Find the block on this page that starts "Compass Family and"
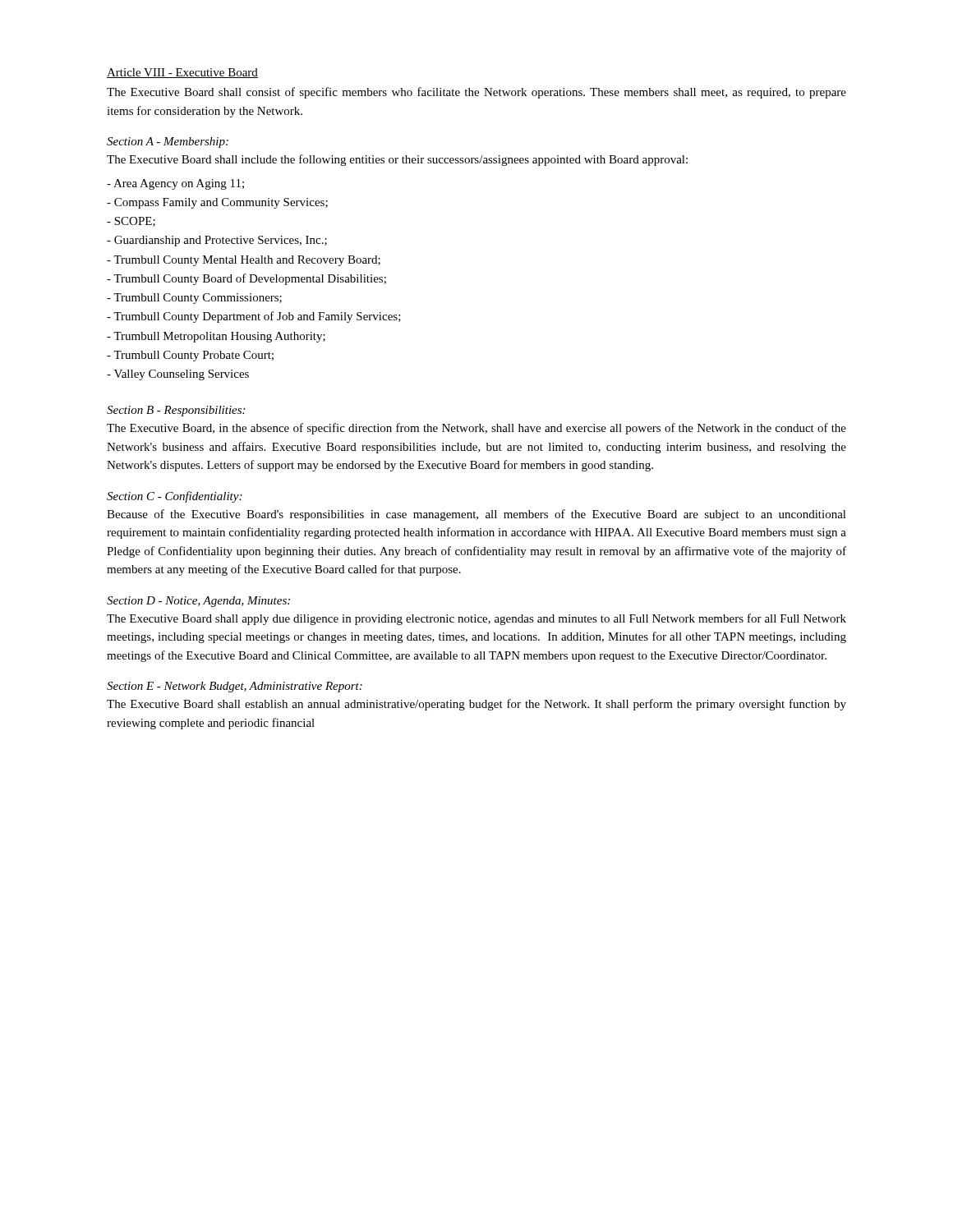 point(217,203)
